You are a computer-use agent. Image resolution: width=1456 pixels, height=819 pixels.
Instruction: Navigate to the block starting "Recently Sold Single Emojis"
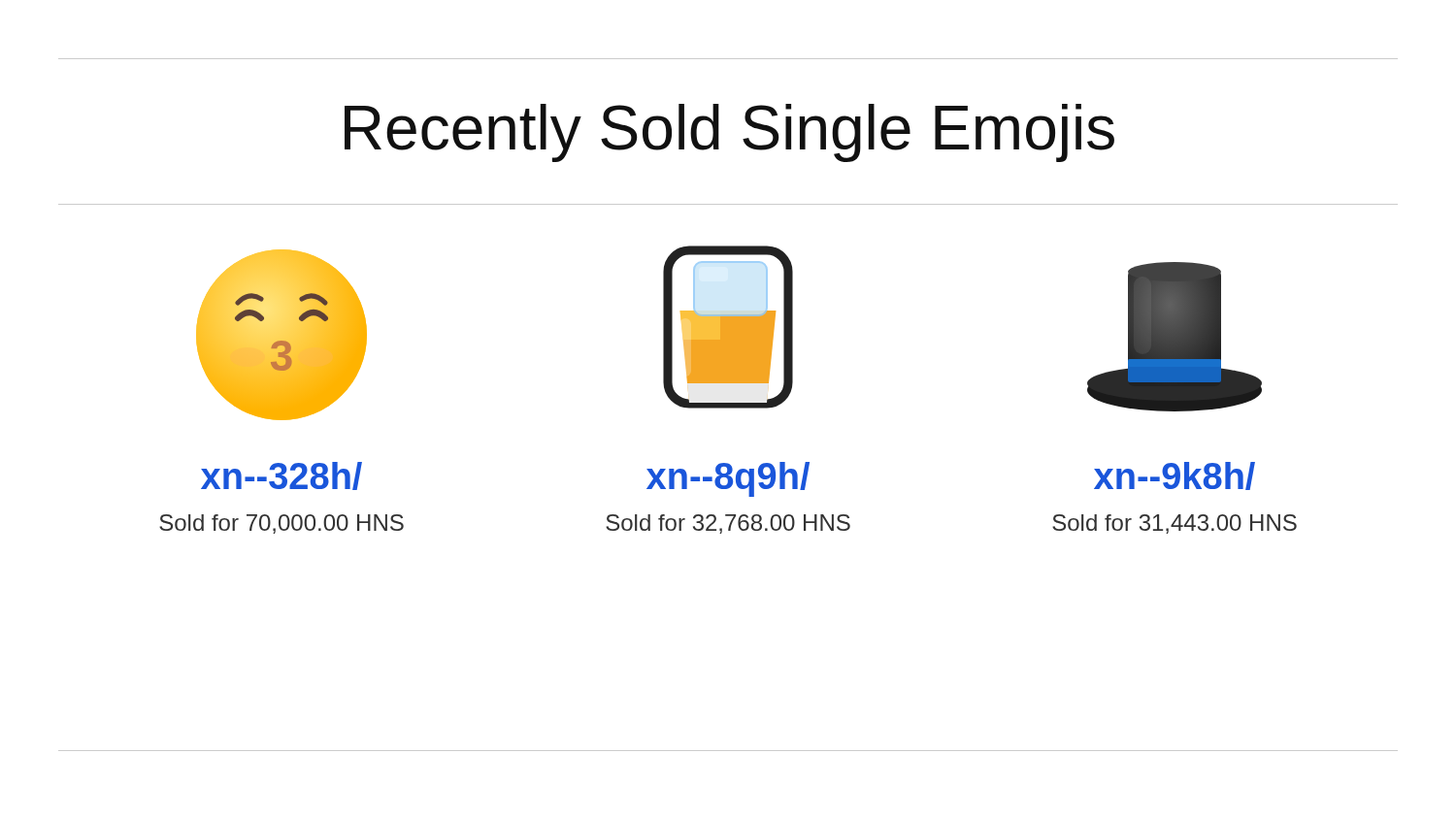(x=728, y=128)
